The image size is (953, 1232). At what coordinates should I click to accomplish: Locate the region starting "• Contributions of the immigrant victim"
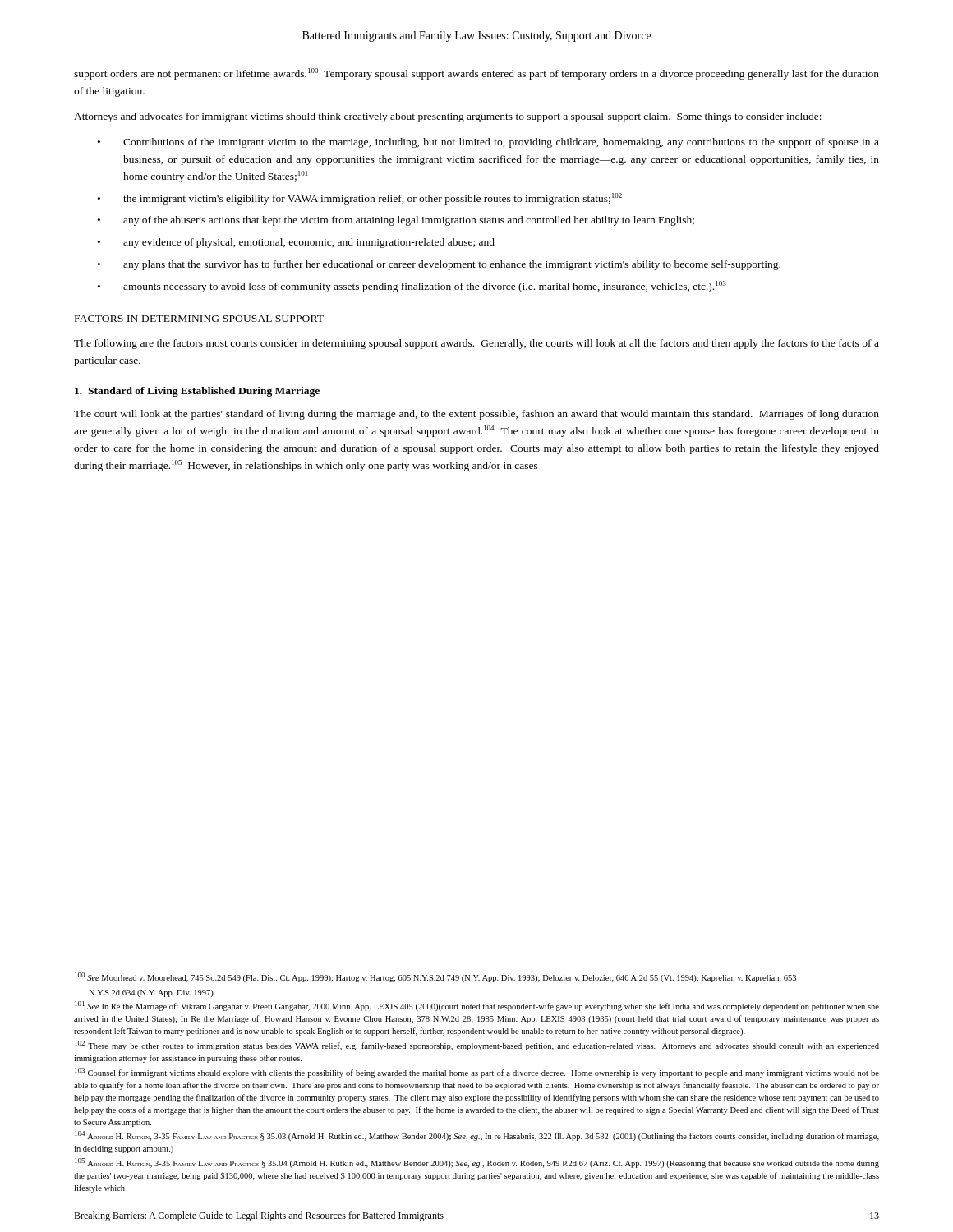476,159
